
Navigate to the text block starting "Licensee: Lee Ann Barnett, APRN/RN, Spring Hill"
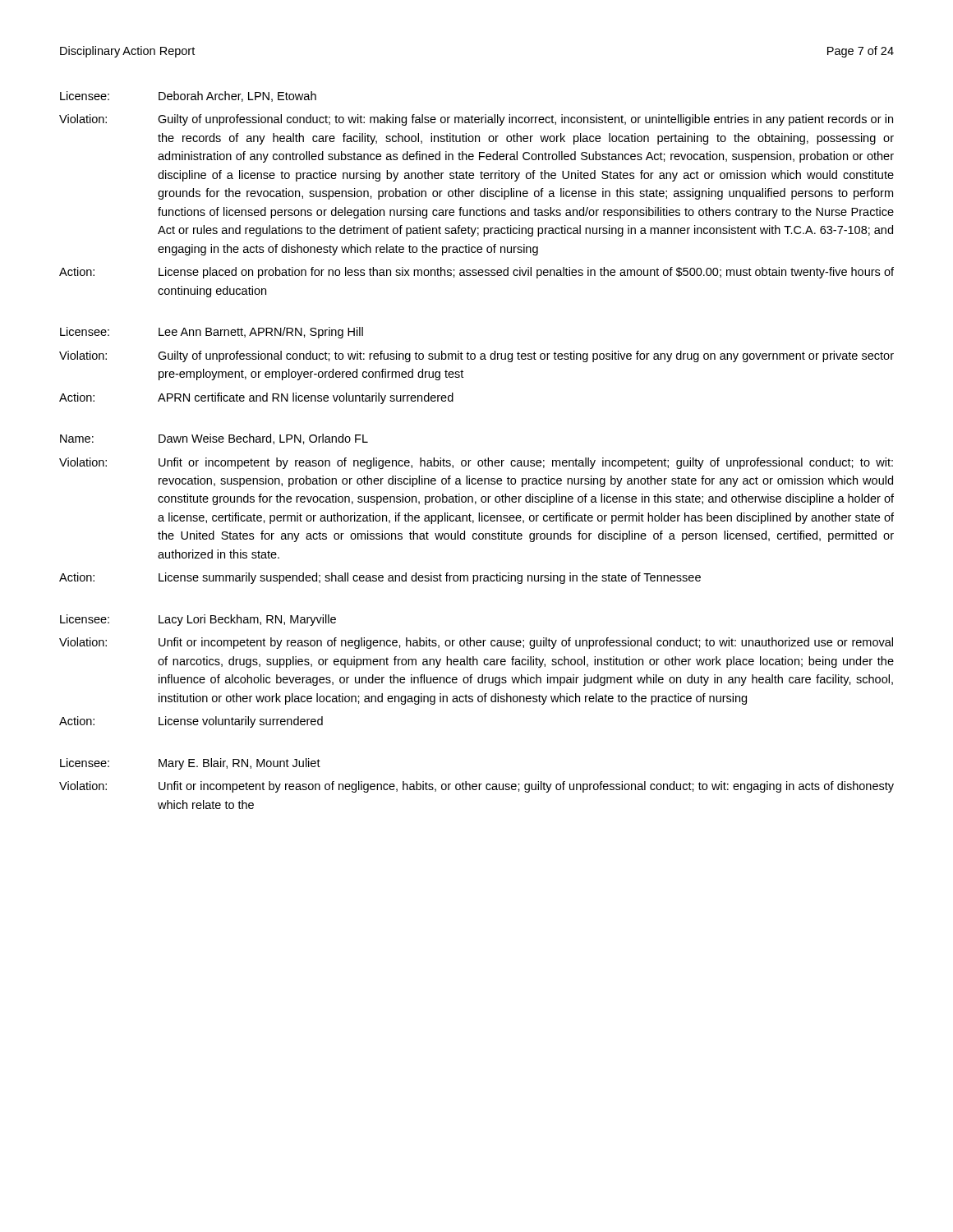pyautogui.click(x=212, y=333)
